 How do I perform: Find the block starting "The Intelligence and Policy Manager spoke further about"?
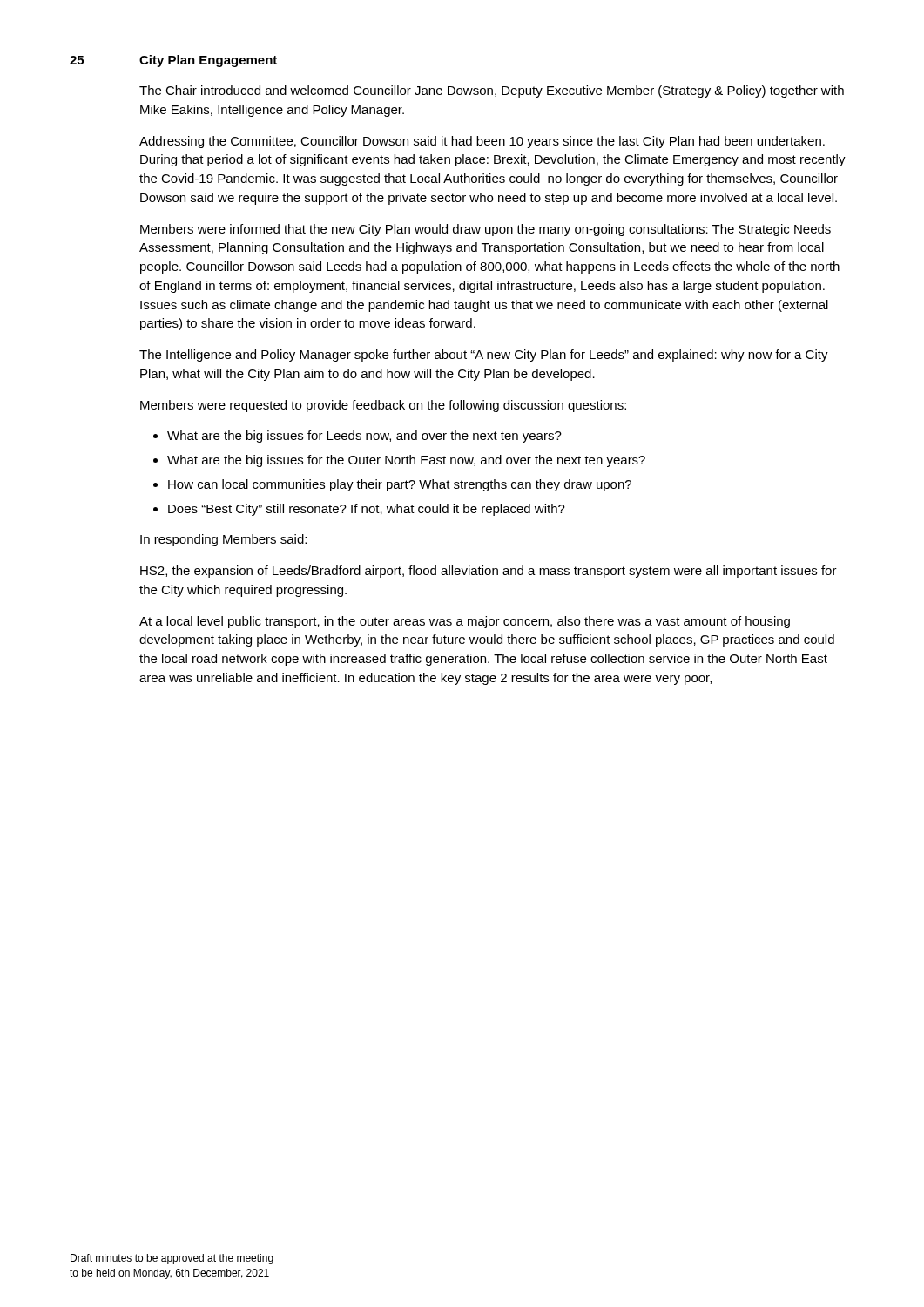tap(484, 364)
